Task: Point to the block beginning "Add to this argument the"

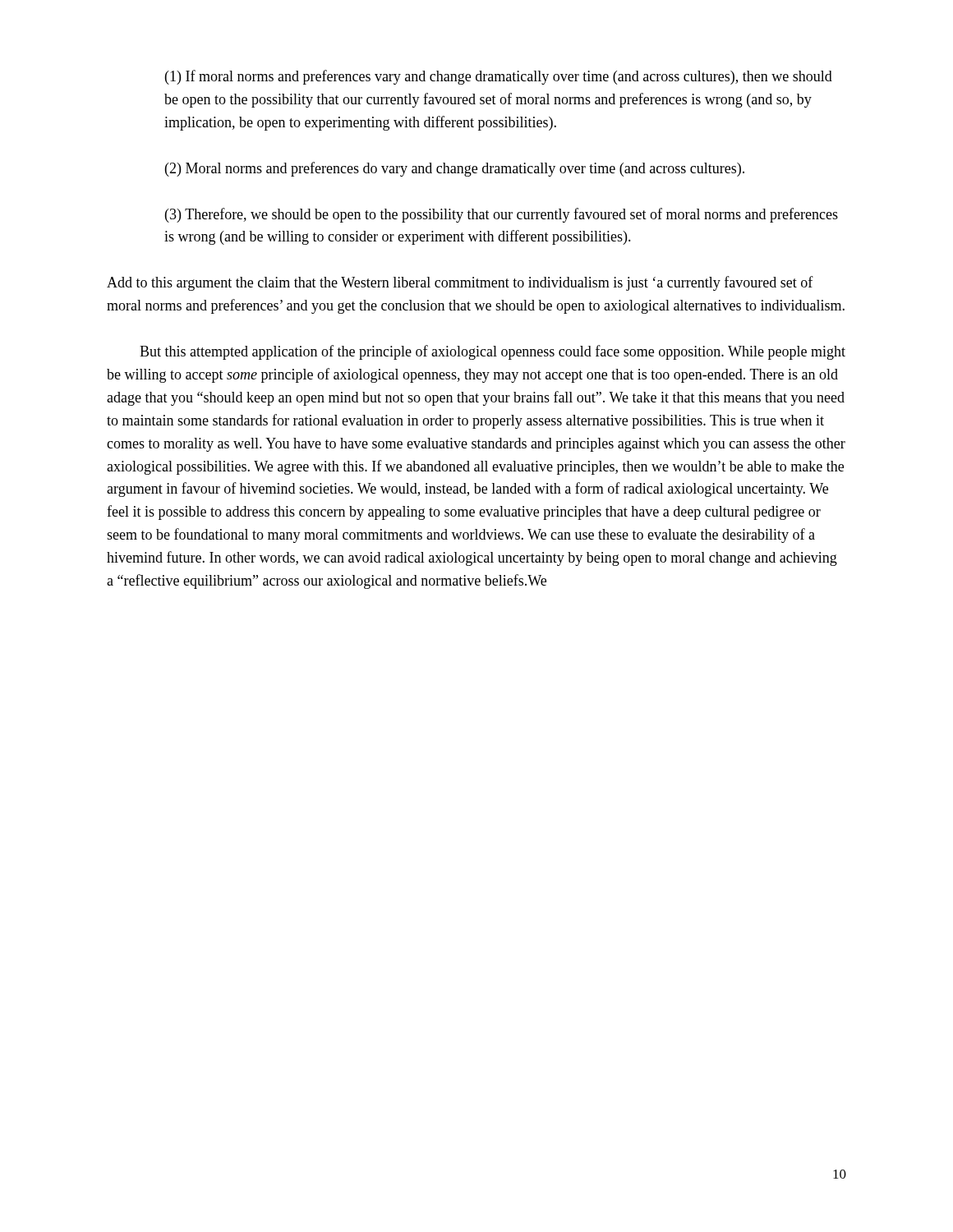Action: (x=476, y=294)
